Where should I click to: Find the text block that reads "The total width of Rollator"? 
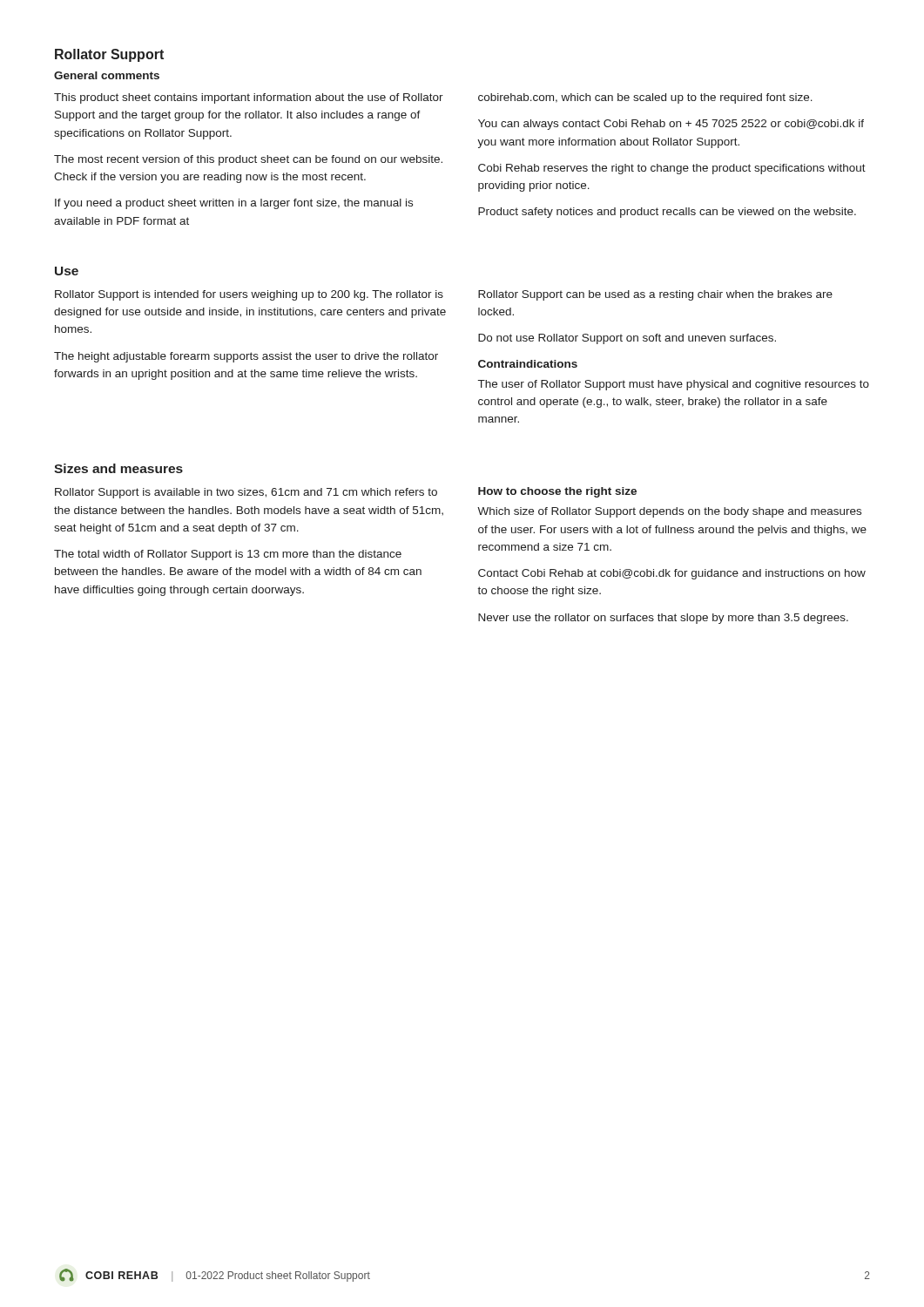tap(250, 572)
